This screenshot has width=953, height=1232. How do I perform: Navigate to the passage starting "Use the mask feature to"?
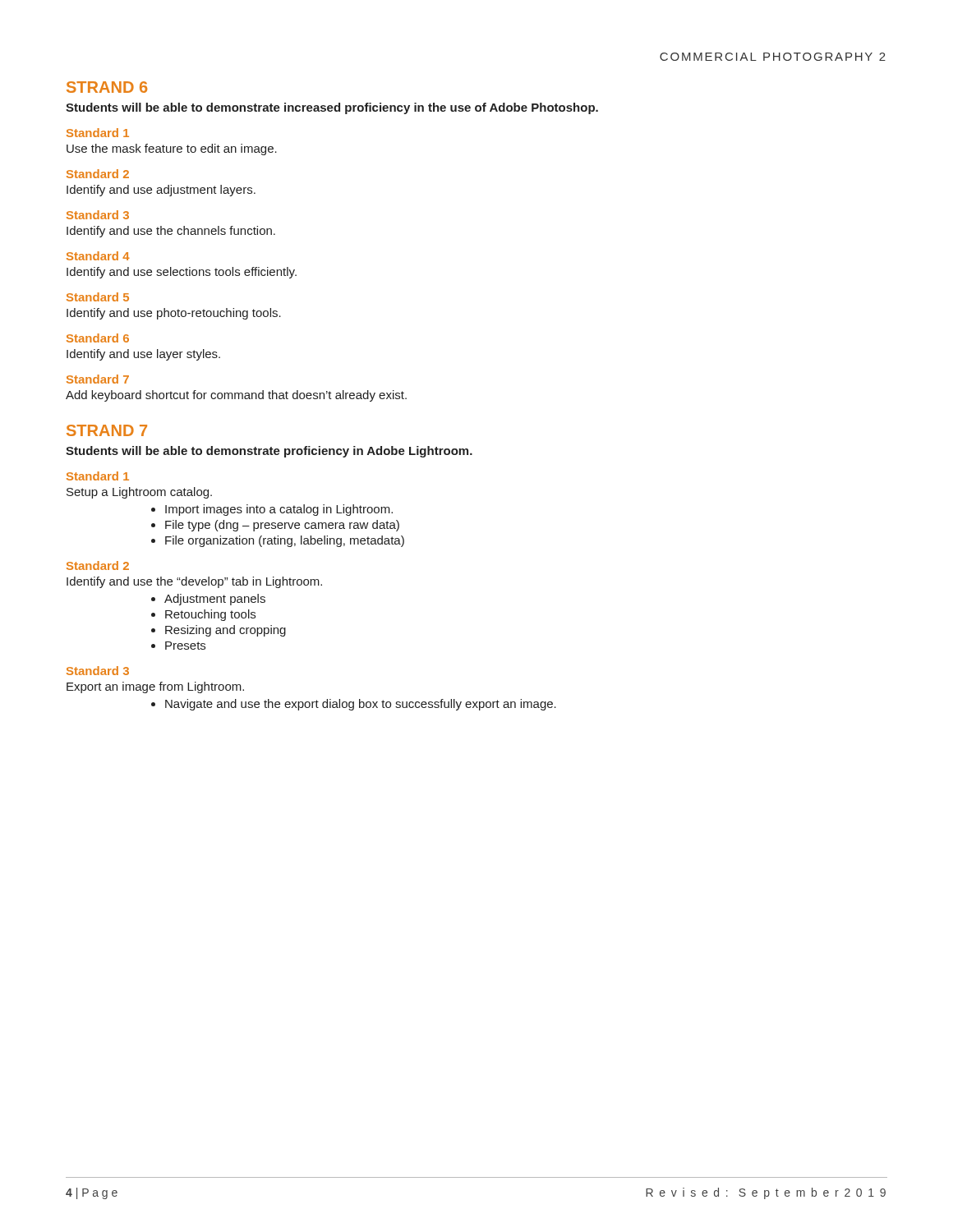pyautogui.click(x=172, y=148)
